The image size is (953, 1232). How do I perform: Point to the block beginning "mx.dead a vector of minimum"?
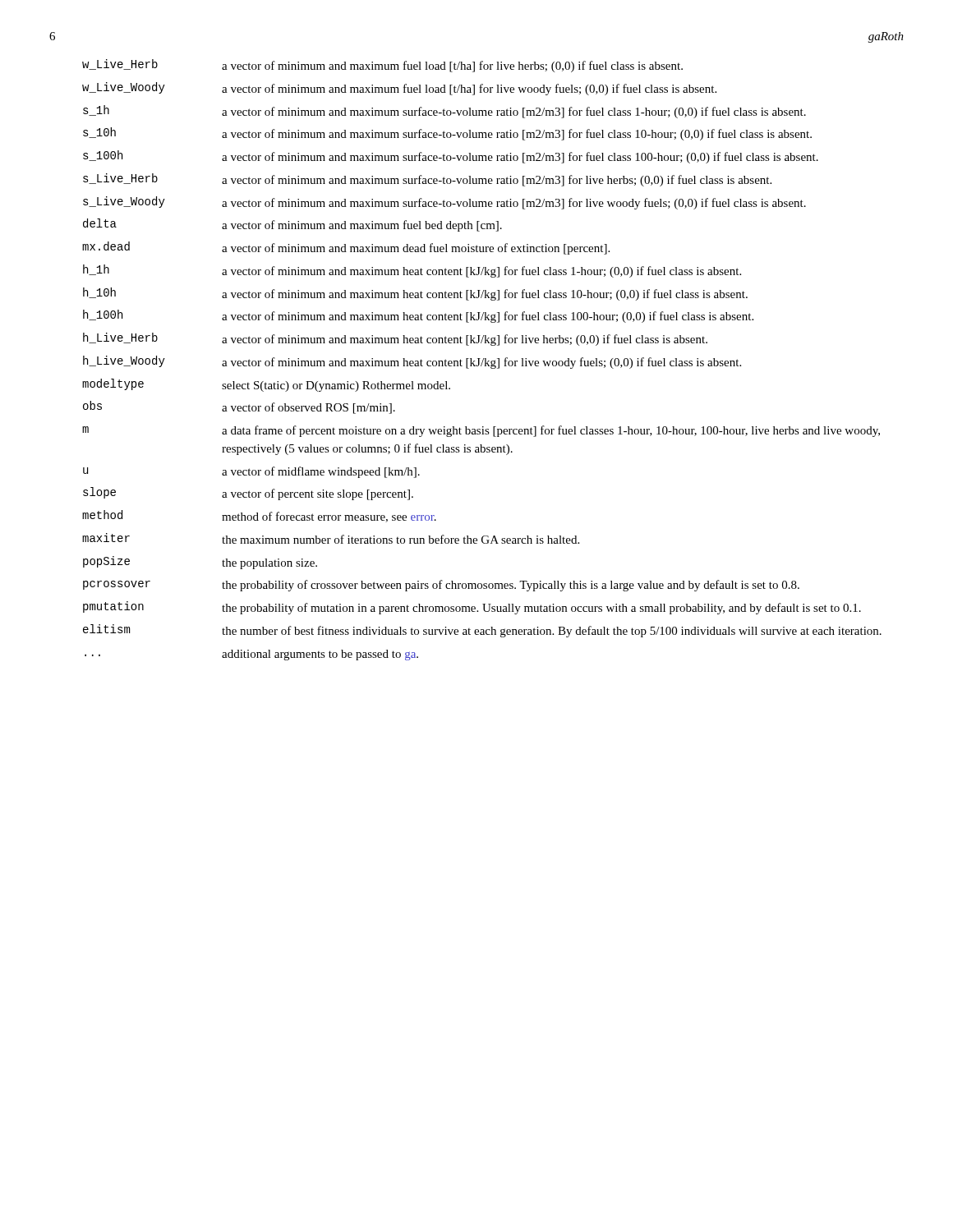pyautogui.click(x=493, y=249)
